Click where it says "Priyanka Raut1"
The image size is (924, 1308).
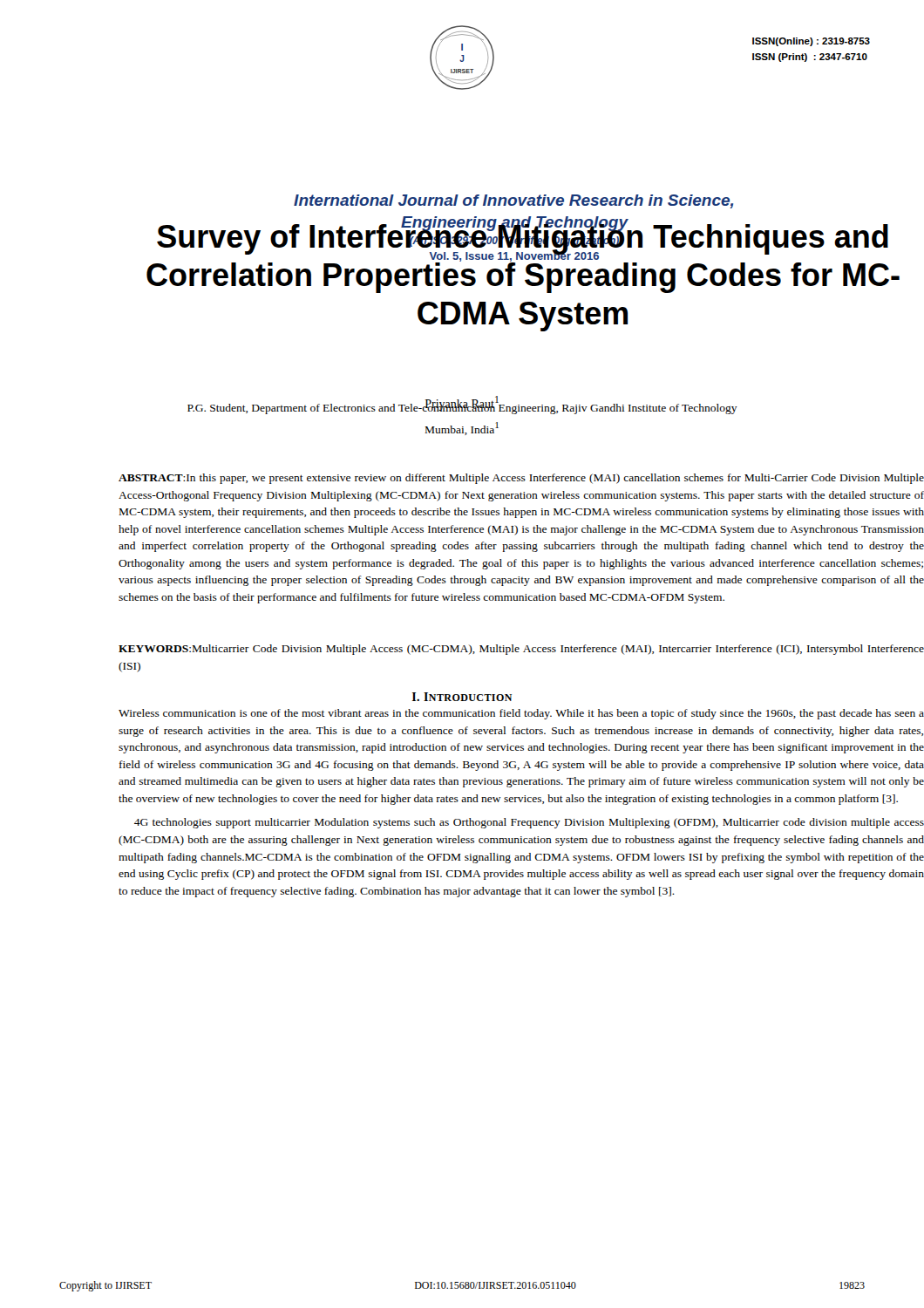[x=462, y=402]
